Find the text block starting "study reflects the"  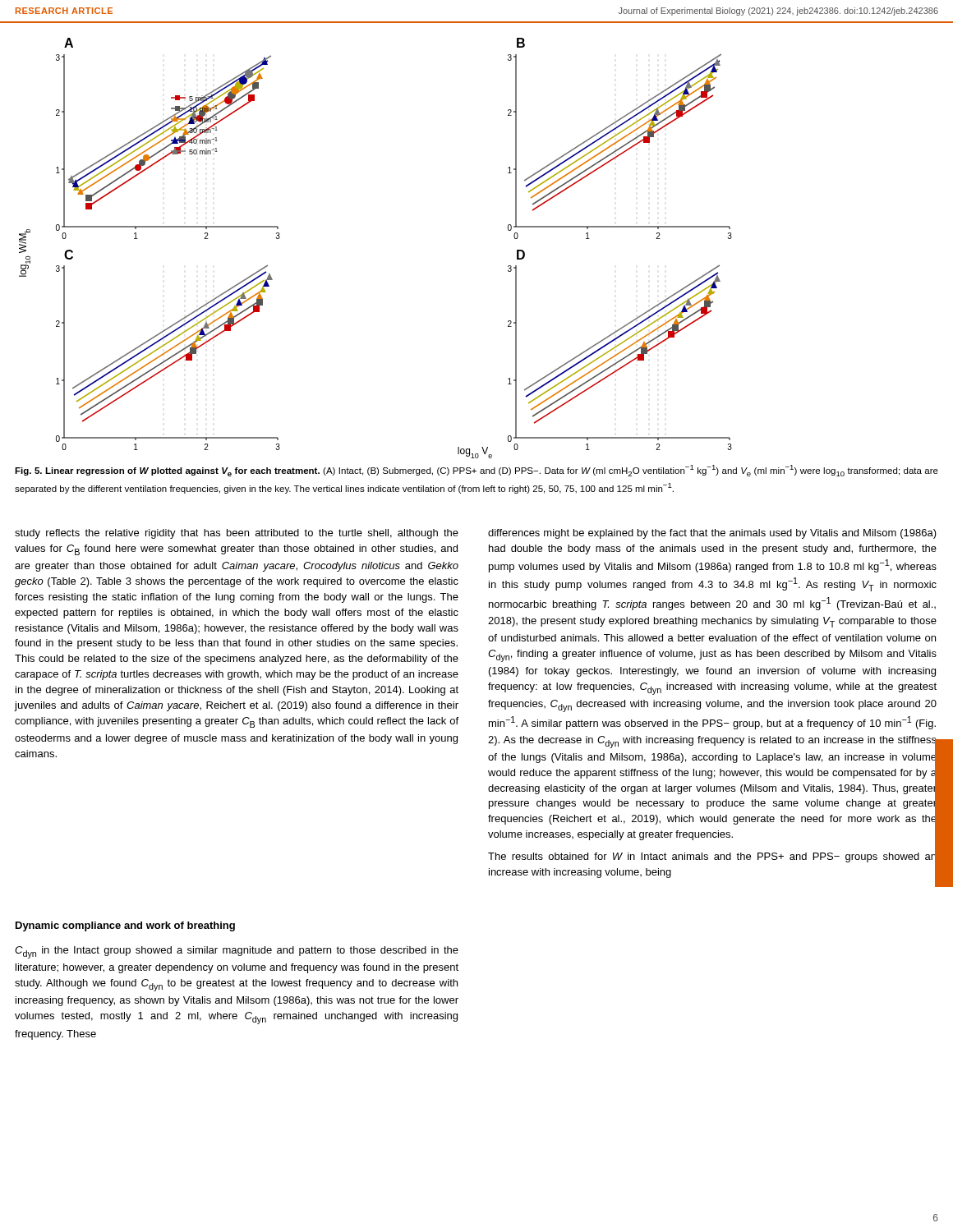(x=237, y=644)
